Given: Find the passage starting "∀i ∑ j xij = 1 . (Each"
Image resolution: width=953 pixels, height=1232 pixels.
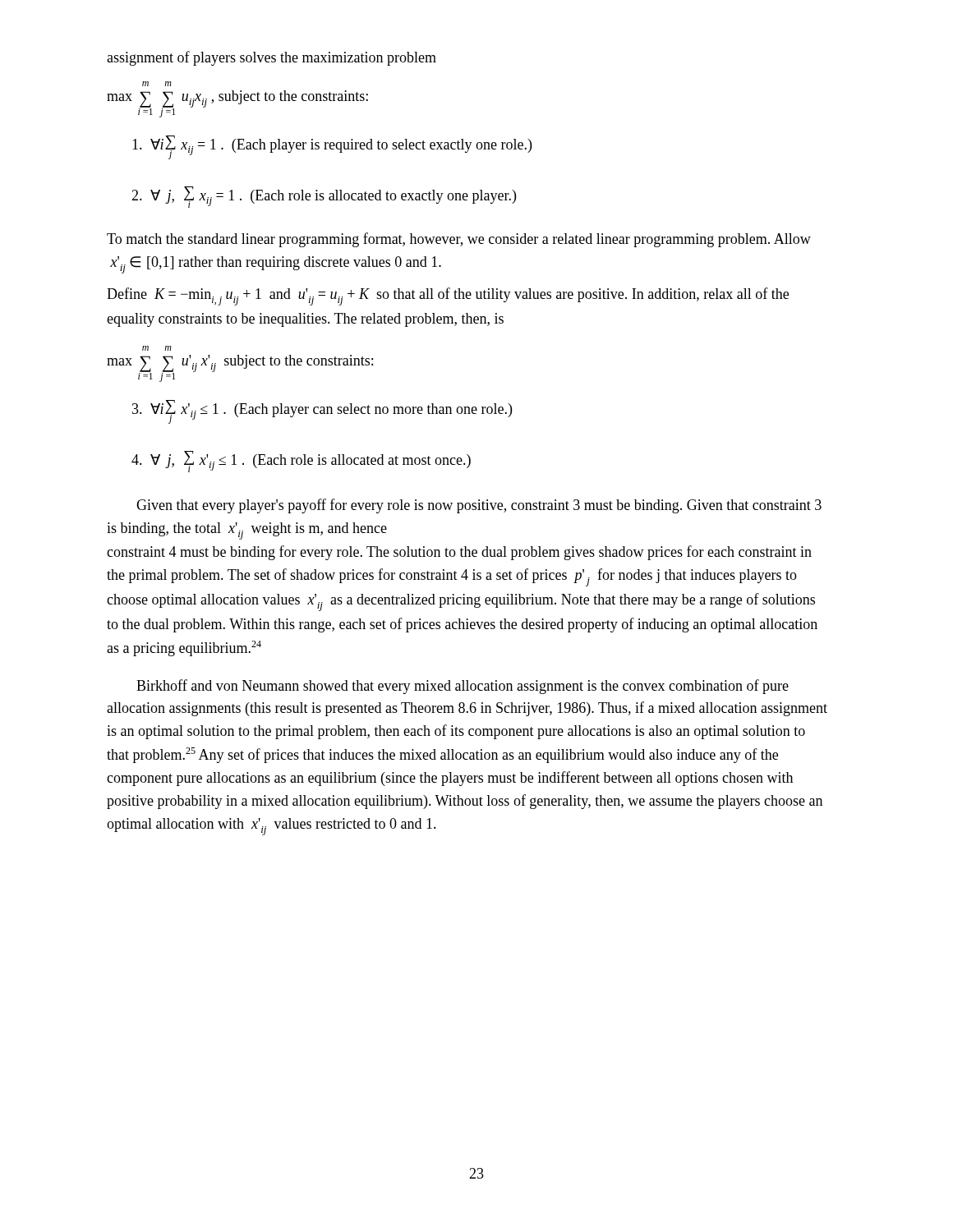Looking at the screenshot, I should 332,146.
